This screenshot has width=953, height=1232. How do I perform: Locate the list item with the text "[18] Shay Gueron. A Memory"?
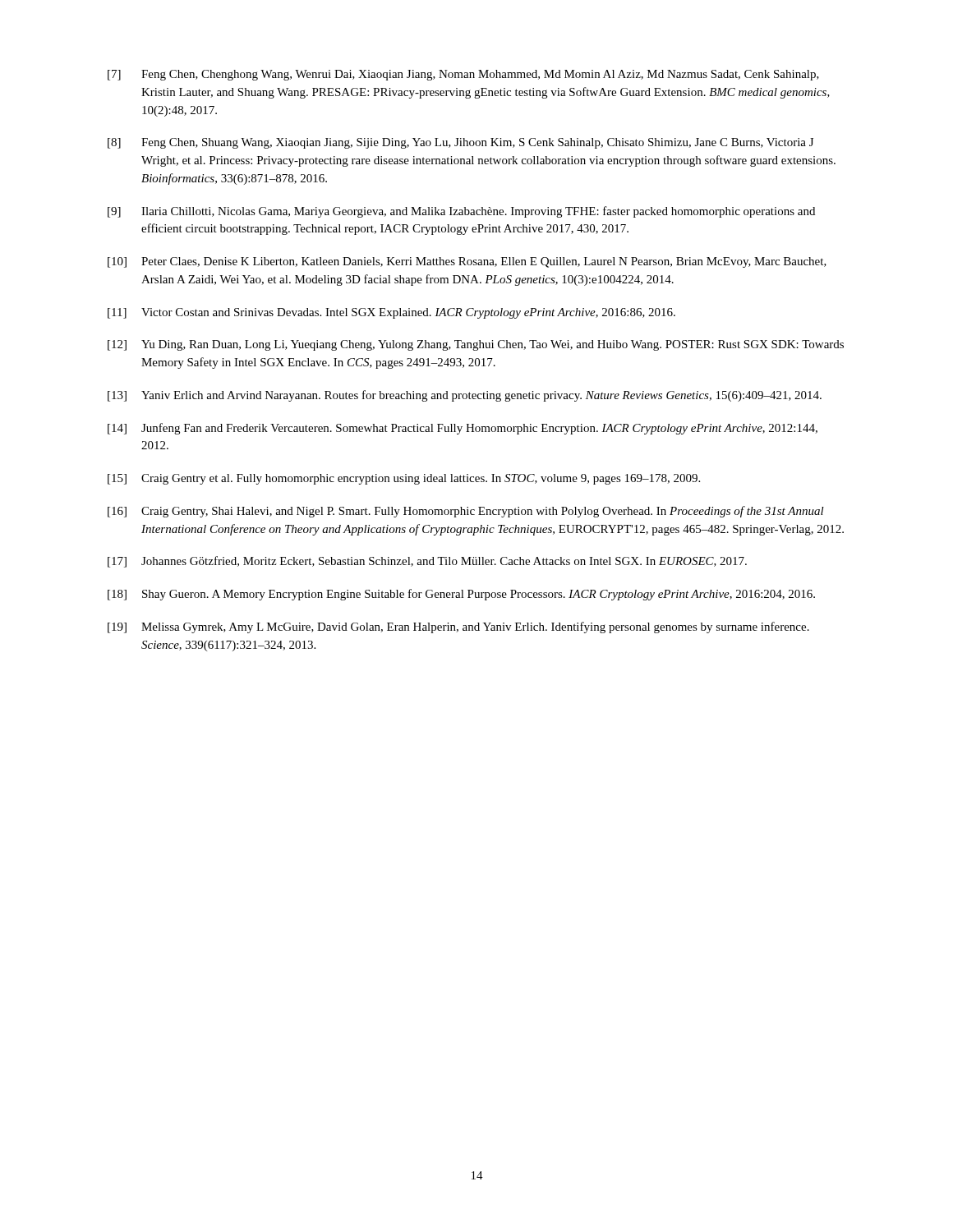pos(476,595)
